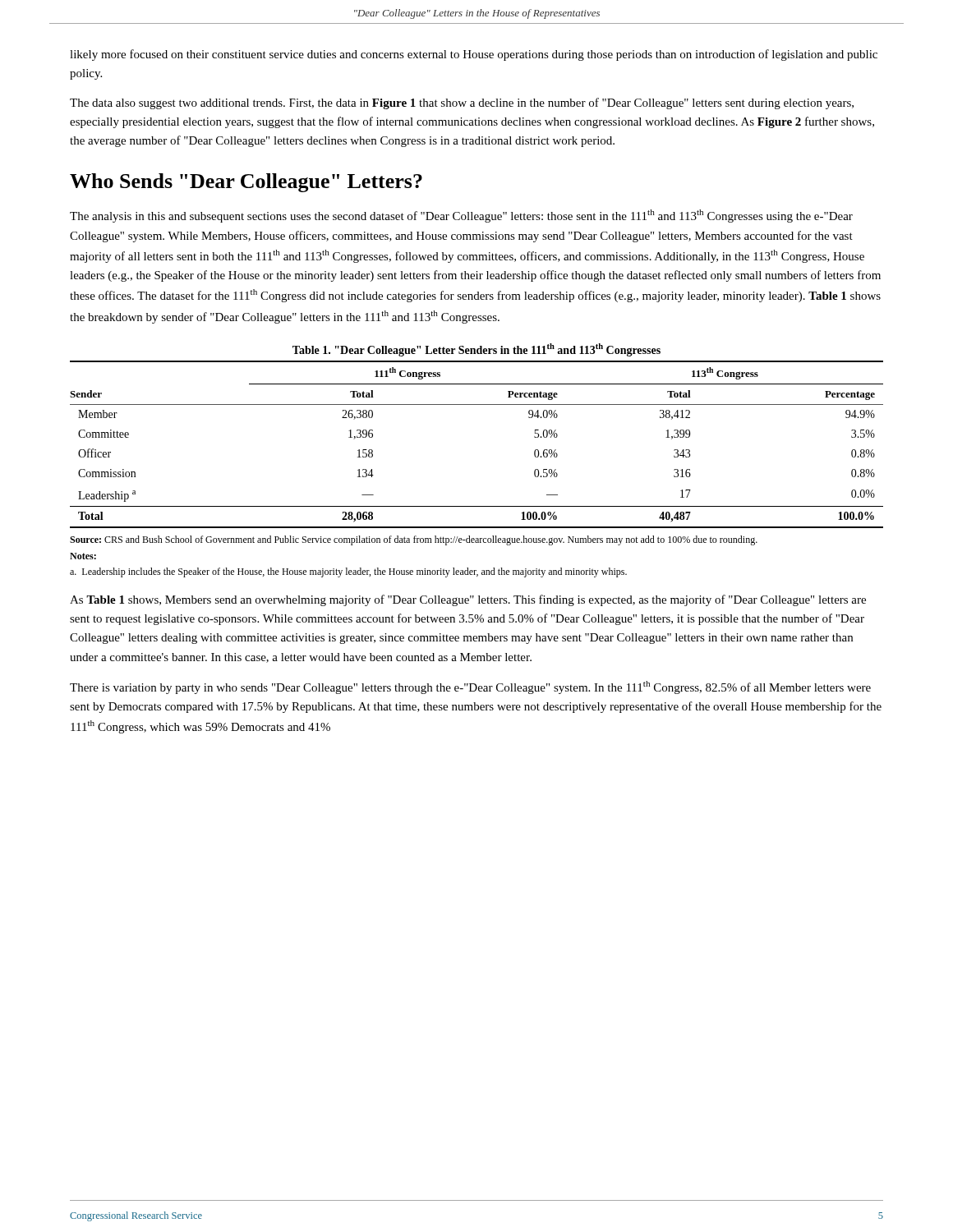Point to the caption beginning "Table 1. "Dear Colleague" Letter Senders in"
The image size is (953, 1232).
[476, 349]
